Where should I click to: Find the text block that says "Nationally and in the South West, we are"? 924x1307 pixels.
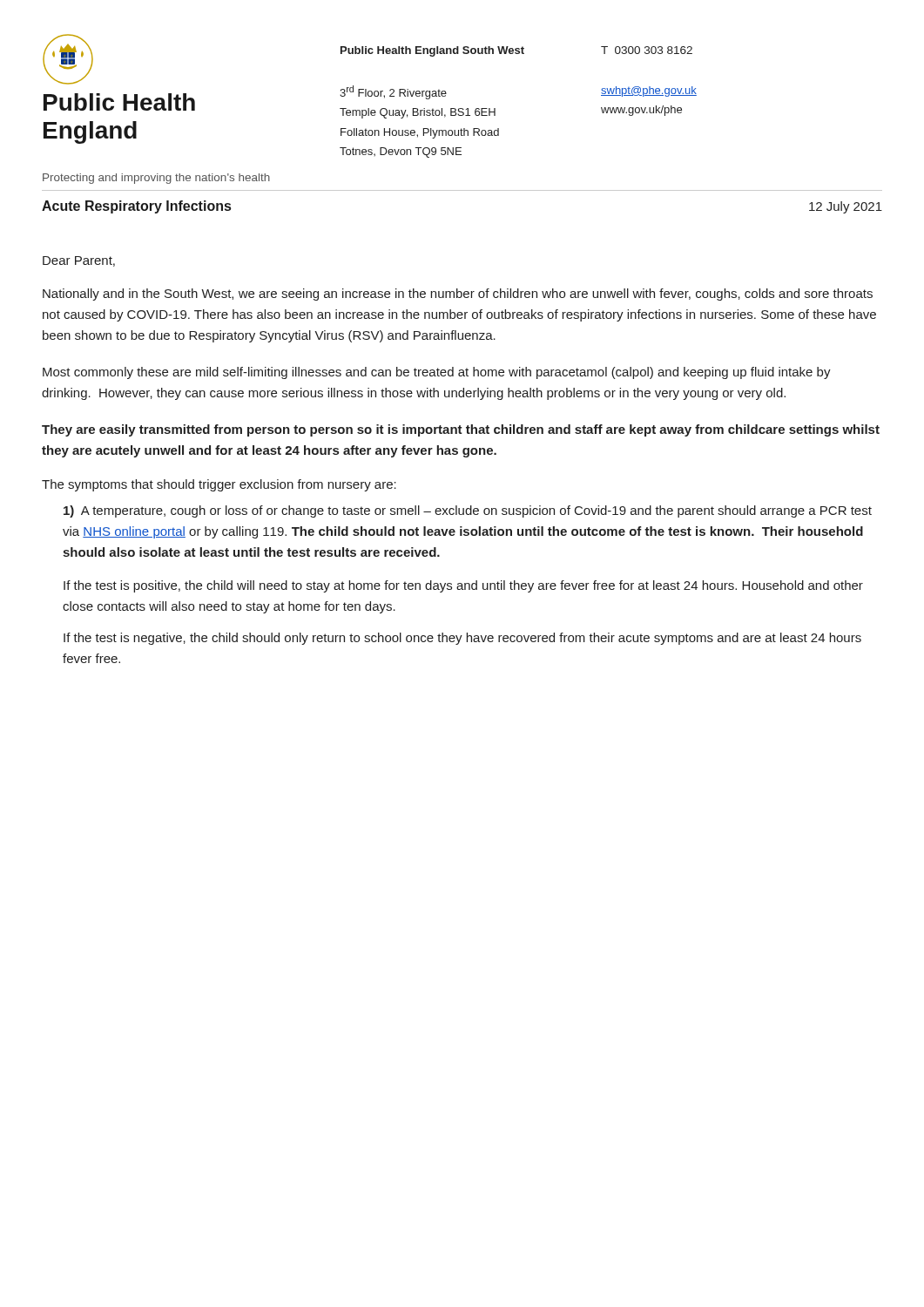click(459, 314)
